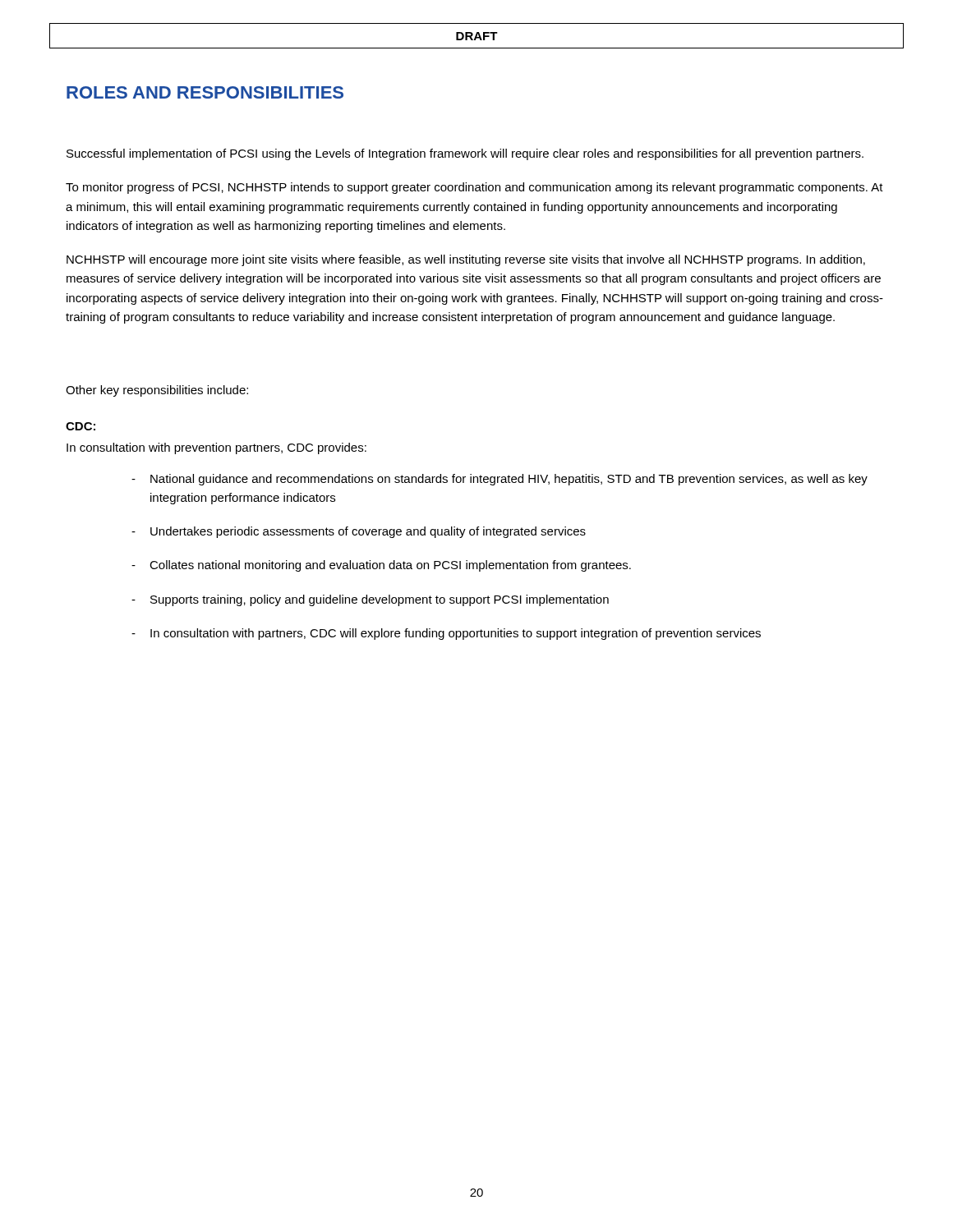Image resolution: width=953 pixels, height=1232 pixels.
Task: Select the title containing "ROLES AND RESPONSIBILITIES"
Action: [x=205, y=92]
